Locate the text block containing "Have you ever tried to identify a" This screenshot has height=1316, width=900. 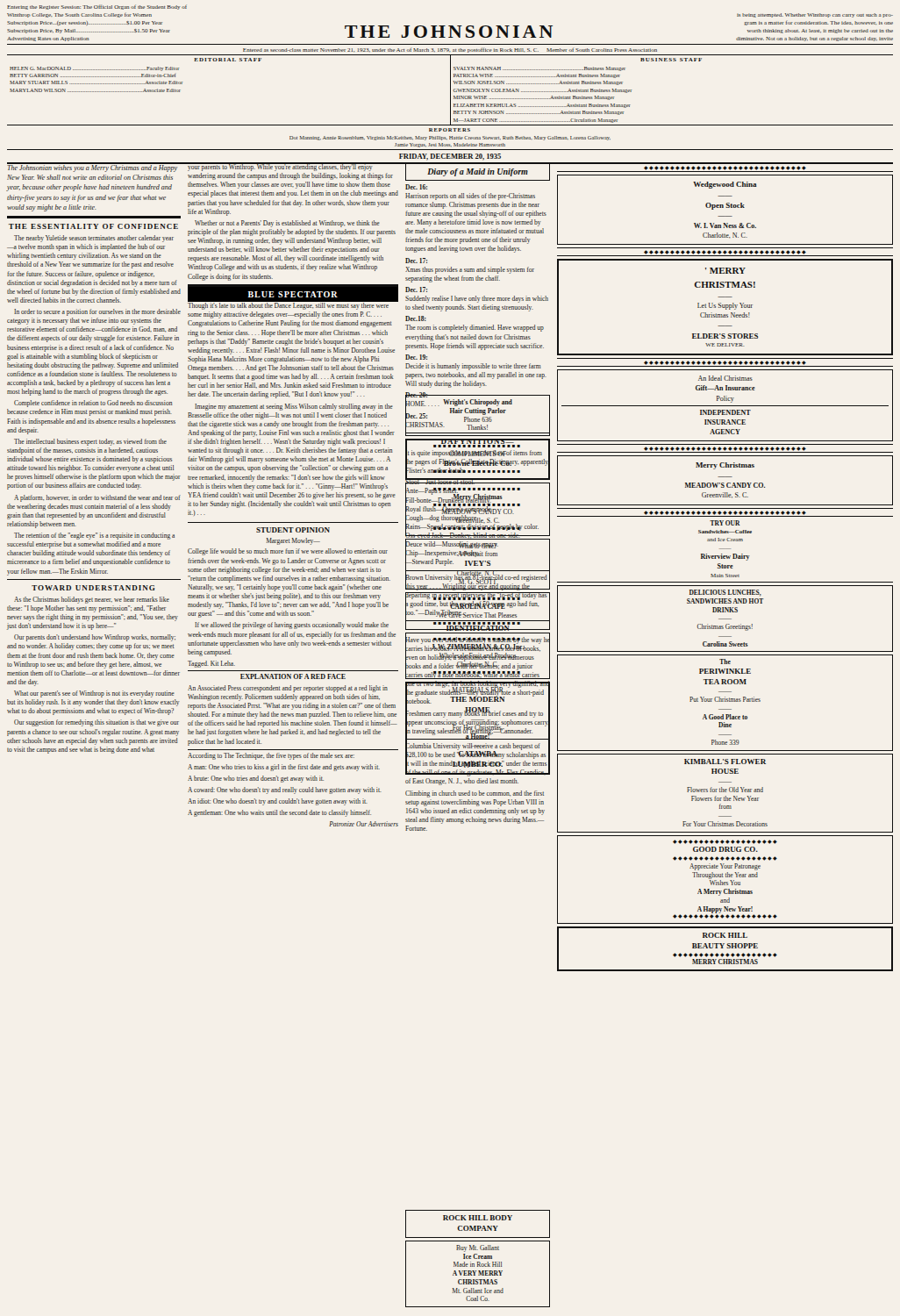click(x=478, y=686)
